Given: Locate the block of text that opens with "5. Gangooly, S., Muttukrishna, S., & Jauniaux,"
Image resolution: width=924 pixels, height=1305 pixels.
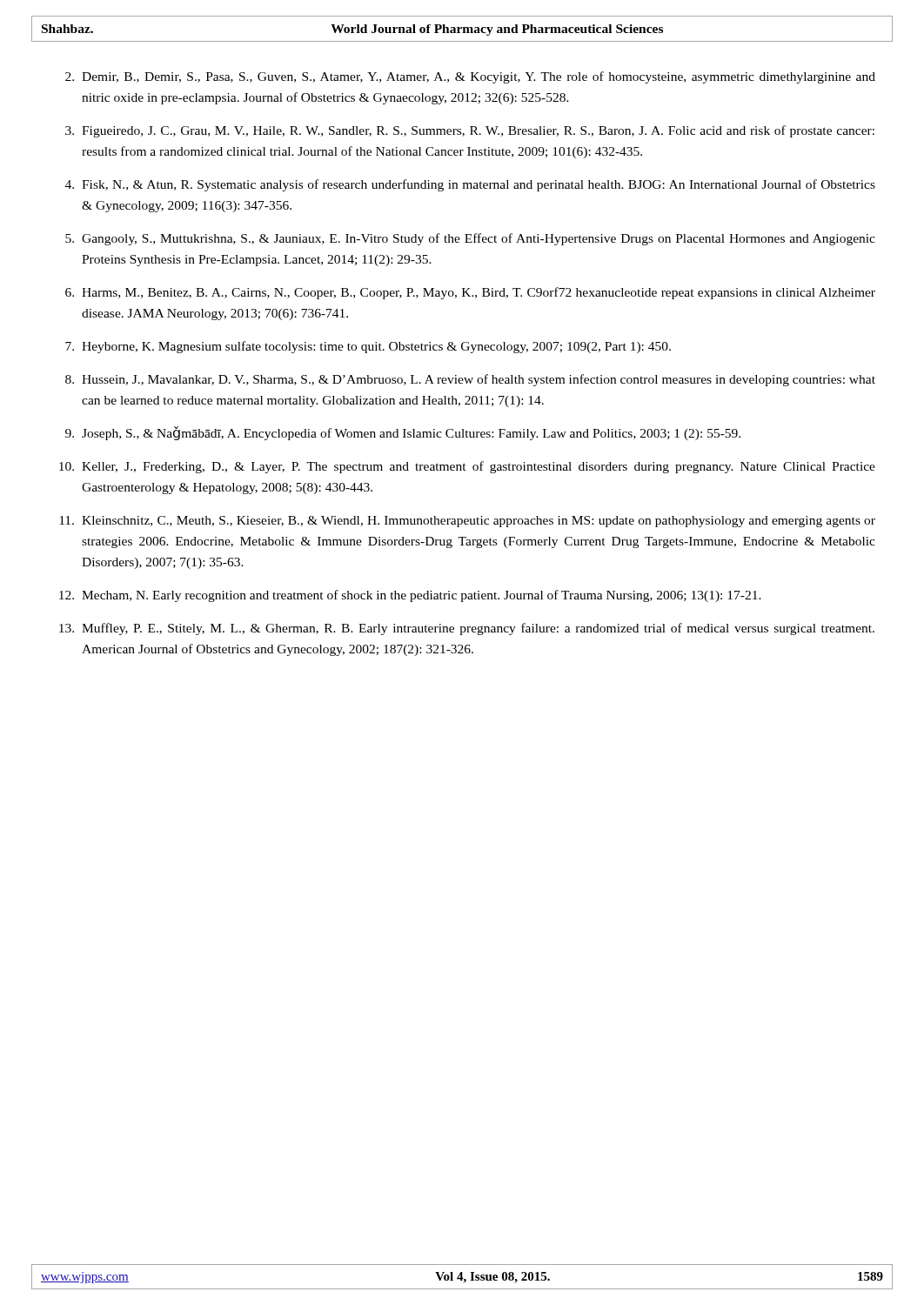Looking at the screenshot, I should click(x=462, y=249).
